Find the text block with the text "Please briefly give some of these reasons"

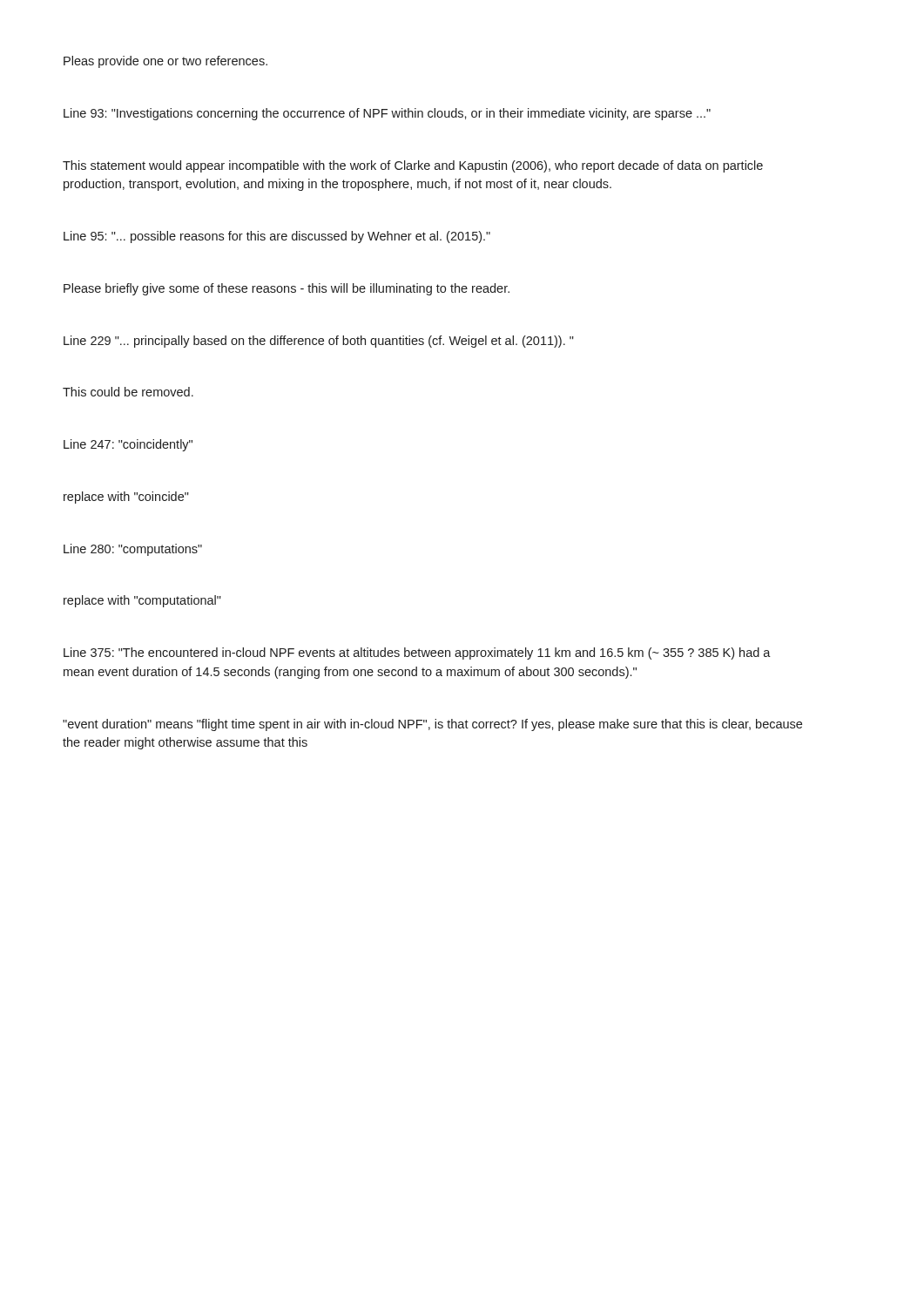pos(287,288)
